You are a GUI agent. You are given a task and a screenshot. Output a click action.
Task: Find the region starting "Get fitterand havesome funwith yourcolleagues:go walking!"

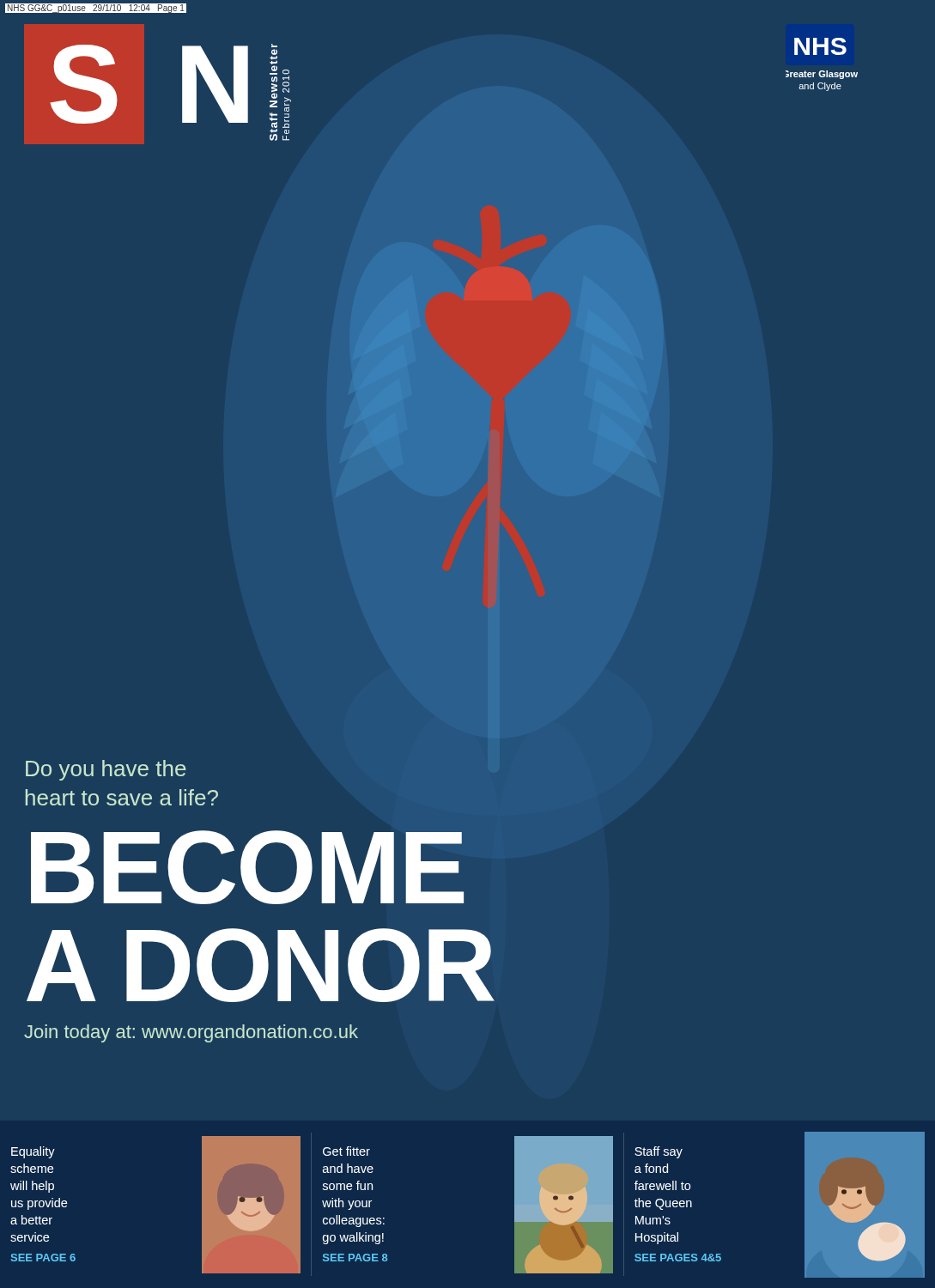point(346,1151)
